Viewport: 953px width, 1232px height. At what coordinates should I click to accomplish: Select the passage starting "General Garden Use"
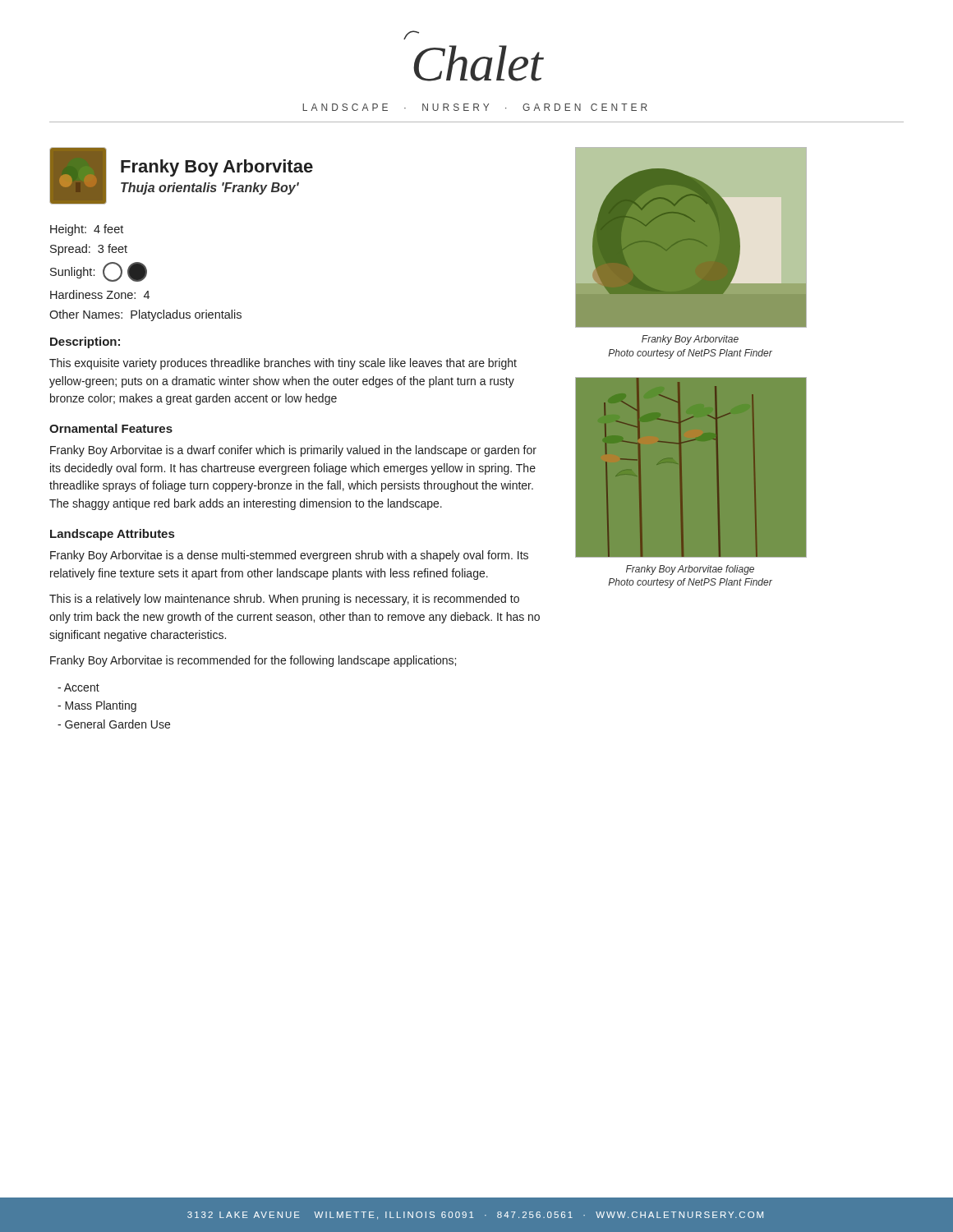click(114, 724)
